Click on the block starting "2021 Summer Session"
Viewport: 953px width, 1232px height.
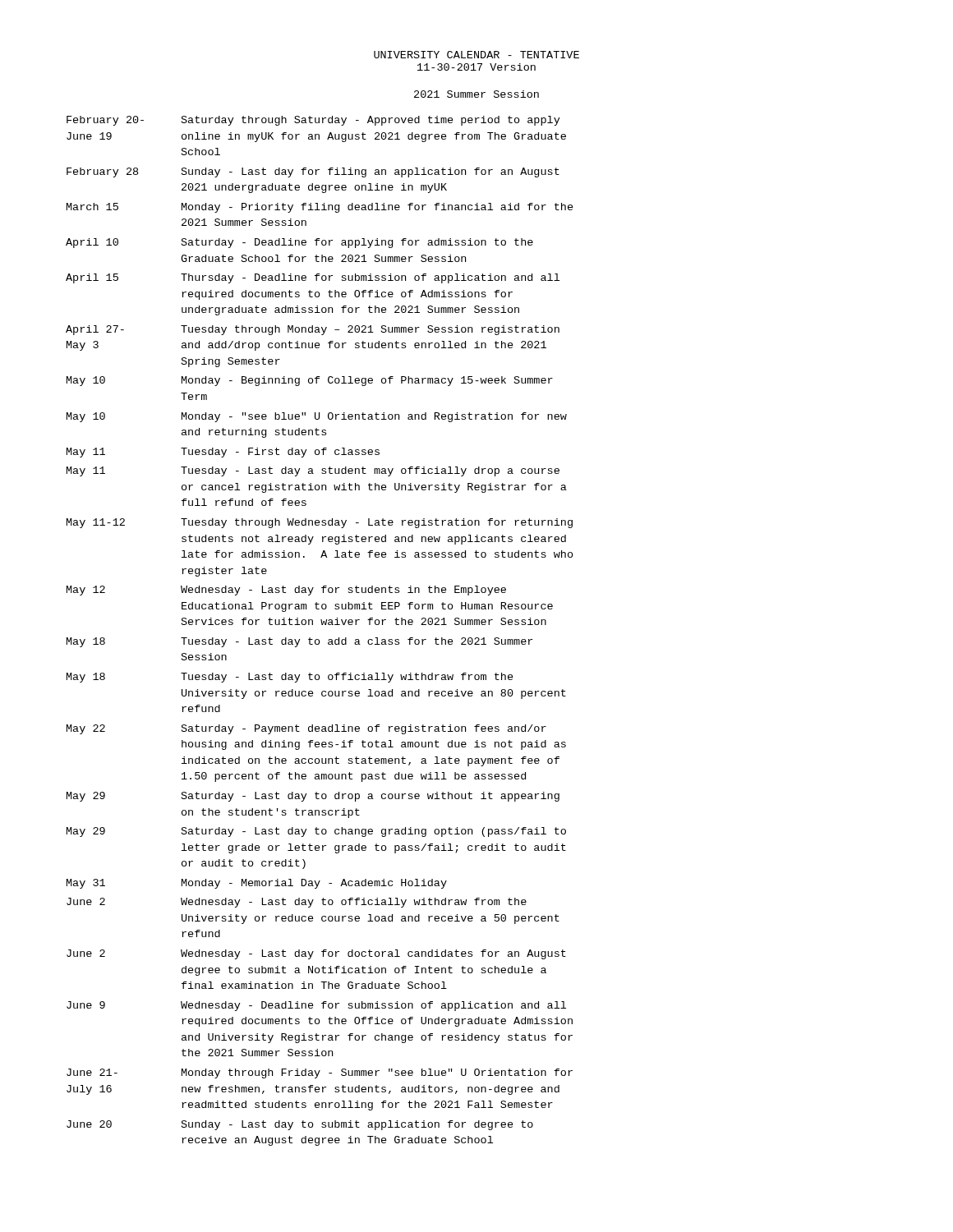(x=476, y=95)
